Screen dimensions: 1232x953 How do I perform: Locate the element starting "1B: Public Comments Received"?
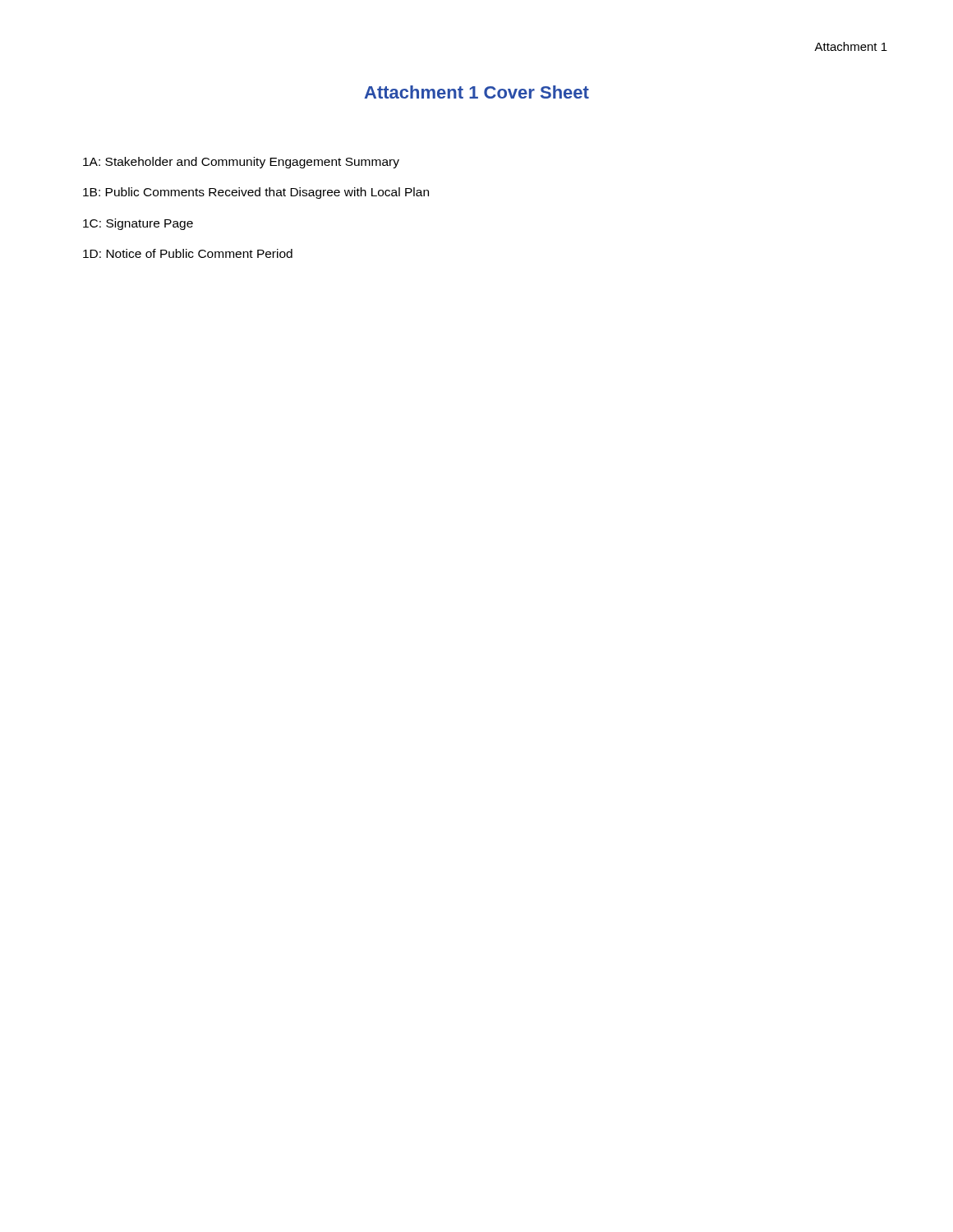click(x=256, y=192)
